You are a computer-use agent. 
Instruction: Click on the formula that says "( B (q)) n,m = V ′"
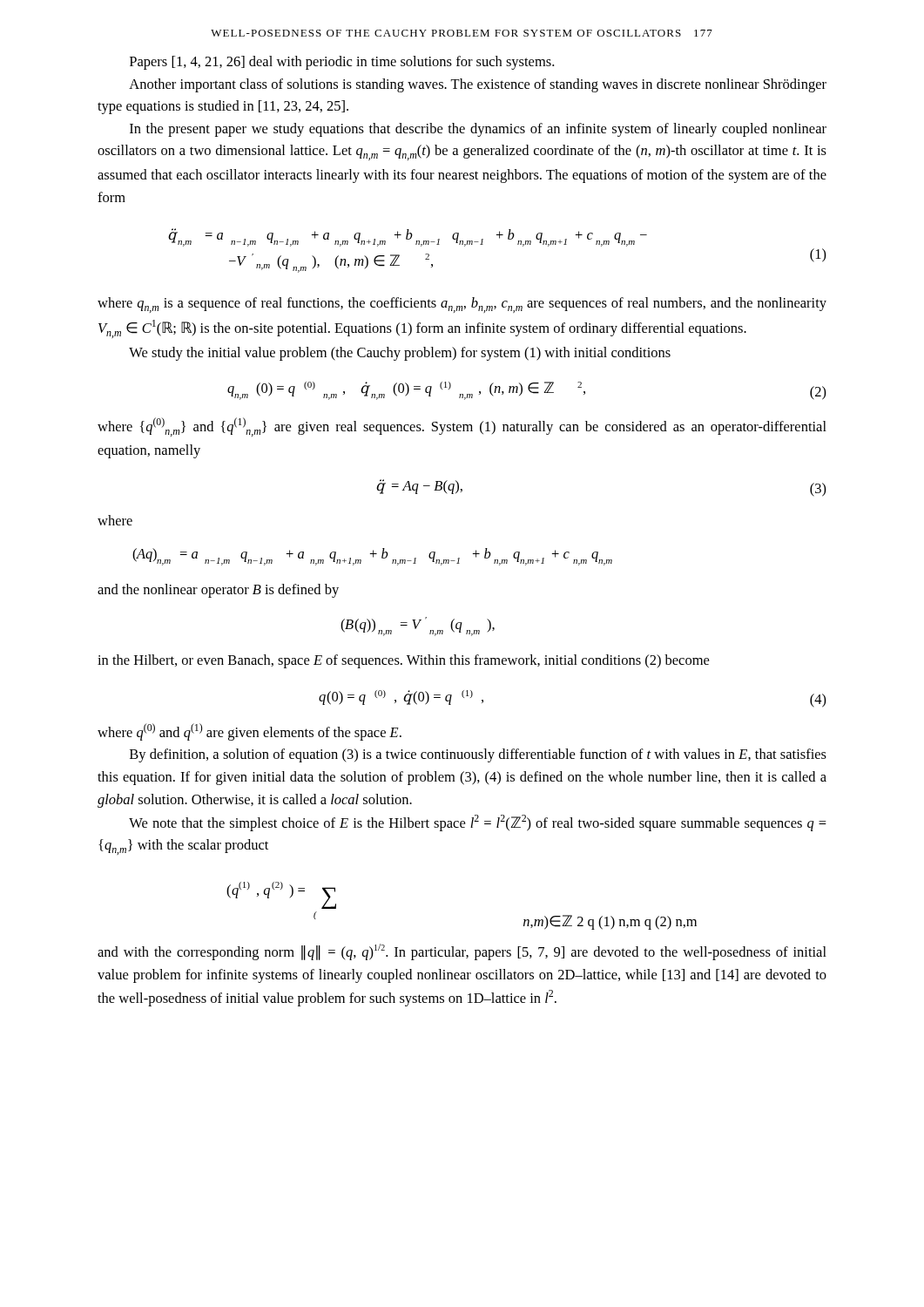462,624
